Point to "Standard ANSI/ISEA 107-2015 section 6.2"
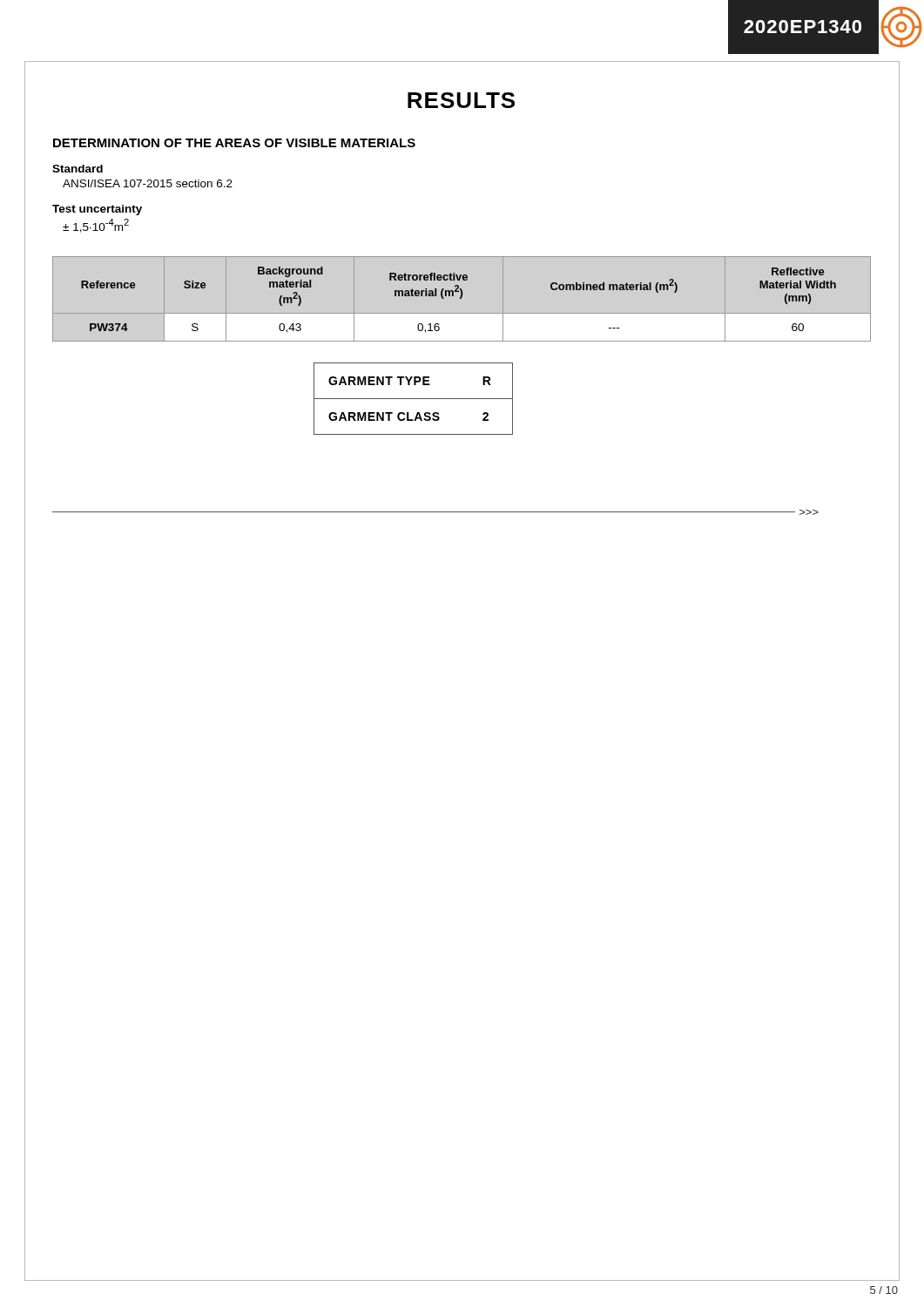 [78, 169]
